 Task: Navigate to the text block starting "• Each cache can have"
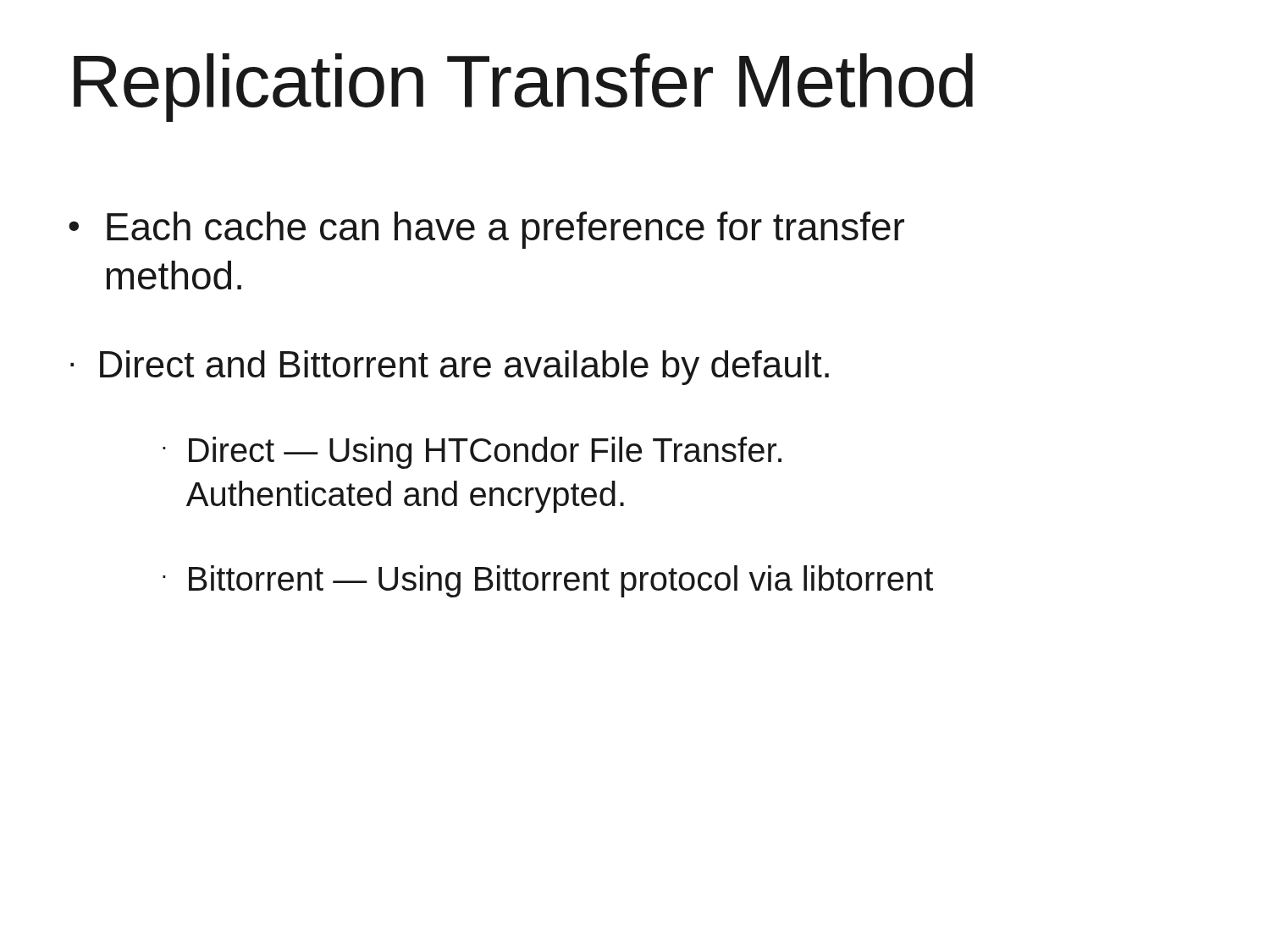[x=486, y=252]
